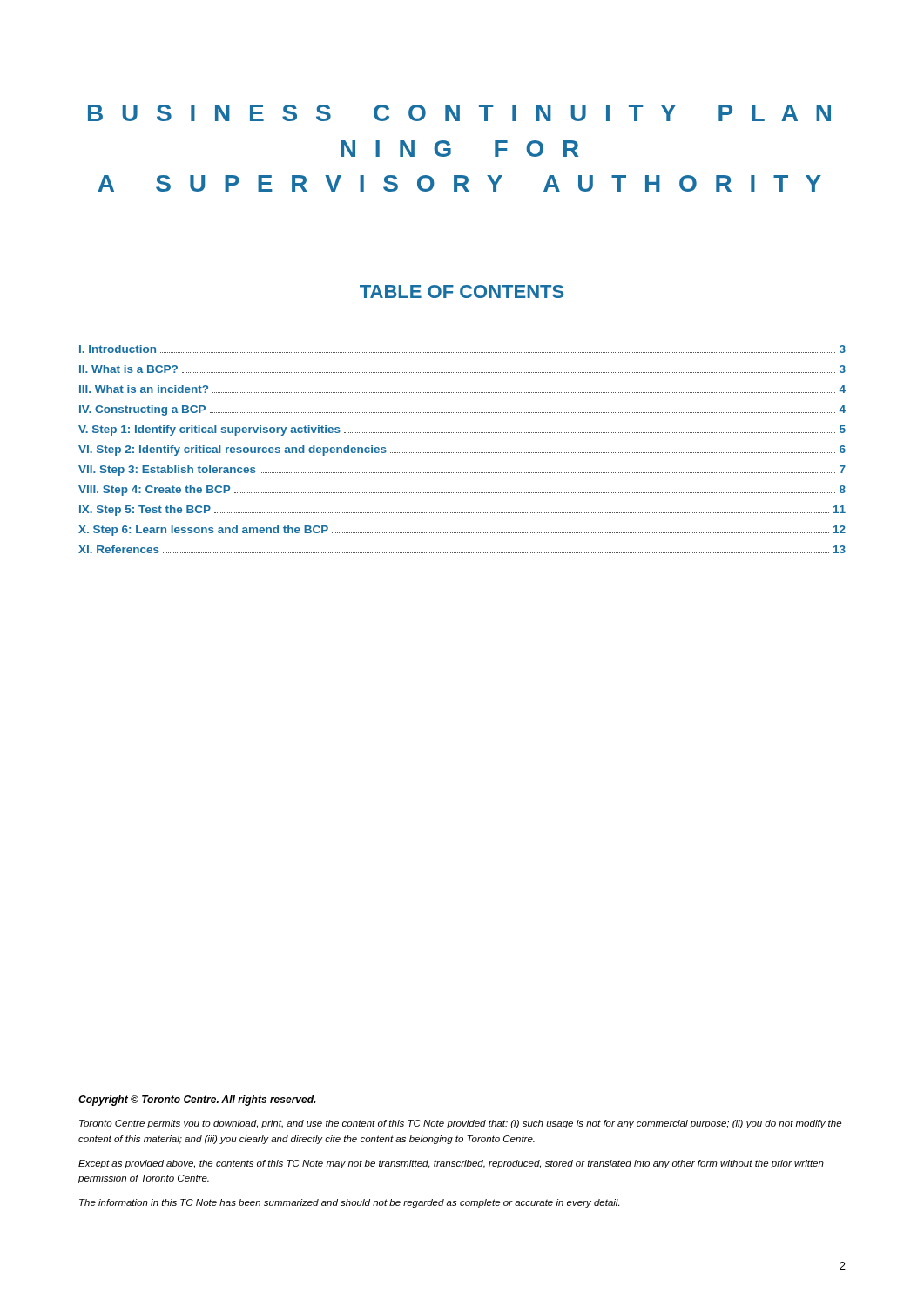Point to the block beginning "VII. Step 3: Establish tolerances"
The image size is (924, 1307).
tap(462, 469)
